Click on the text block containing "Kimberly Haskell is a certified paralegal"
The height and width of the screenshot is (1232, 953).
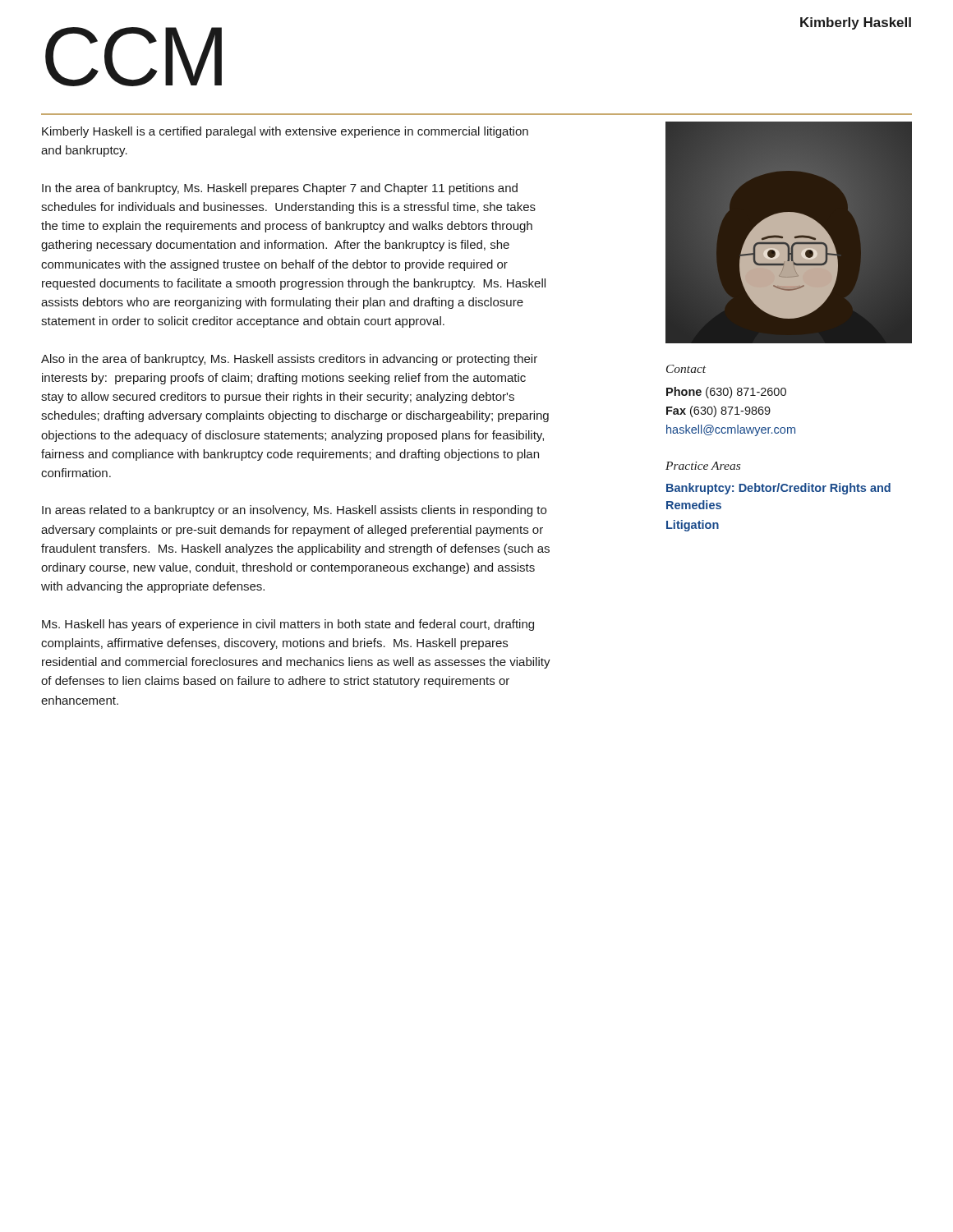(296, 141)
